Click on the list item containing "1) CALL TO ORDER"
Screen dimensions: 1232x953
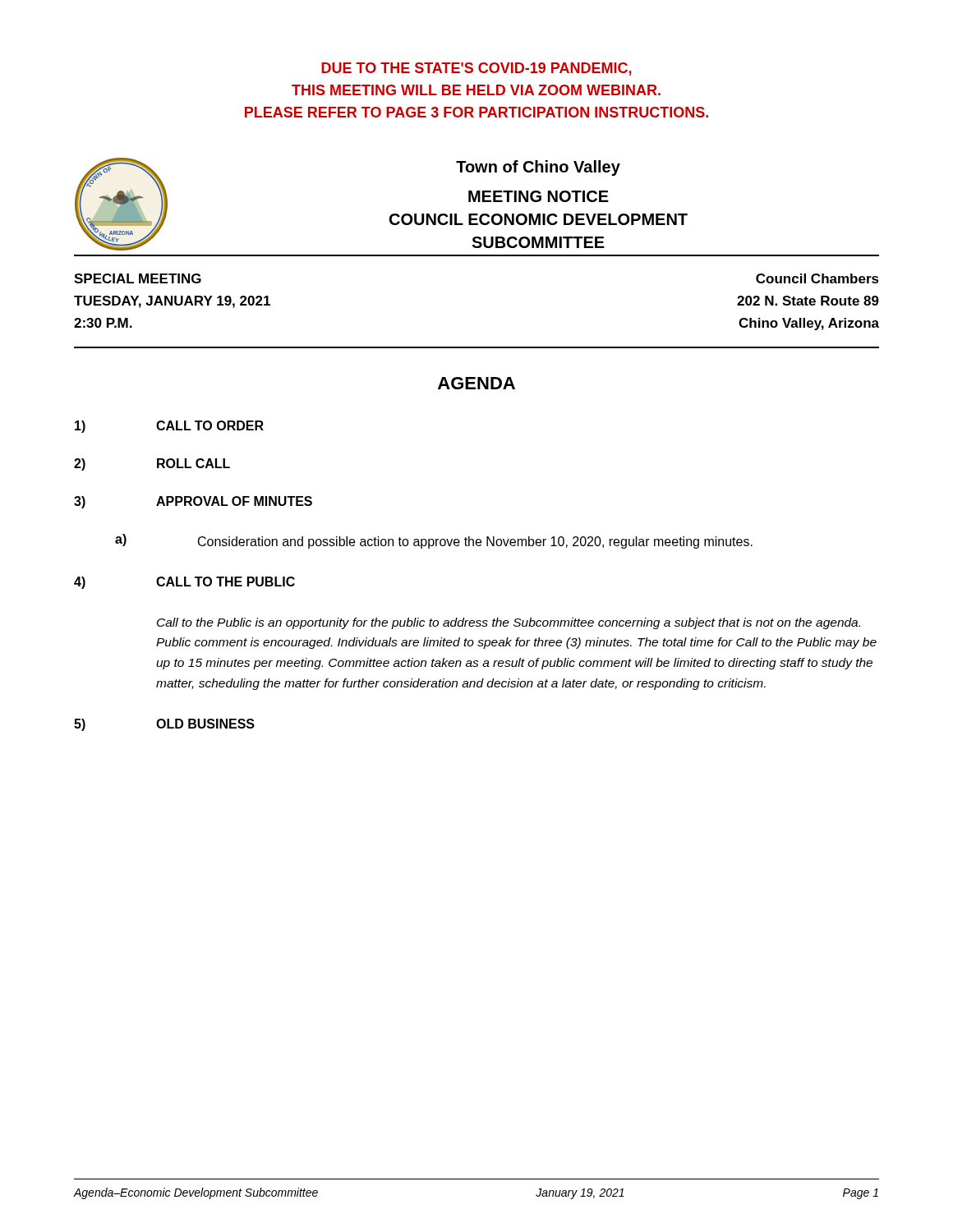[169, 427]
